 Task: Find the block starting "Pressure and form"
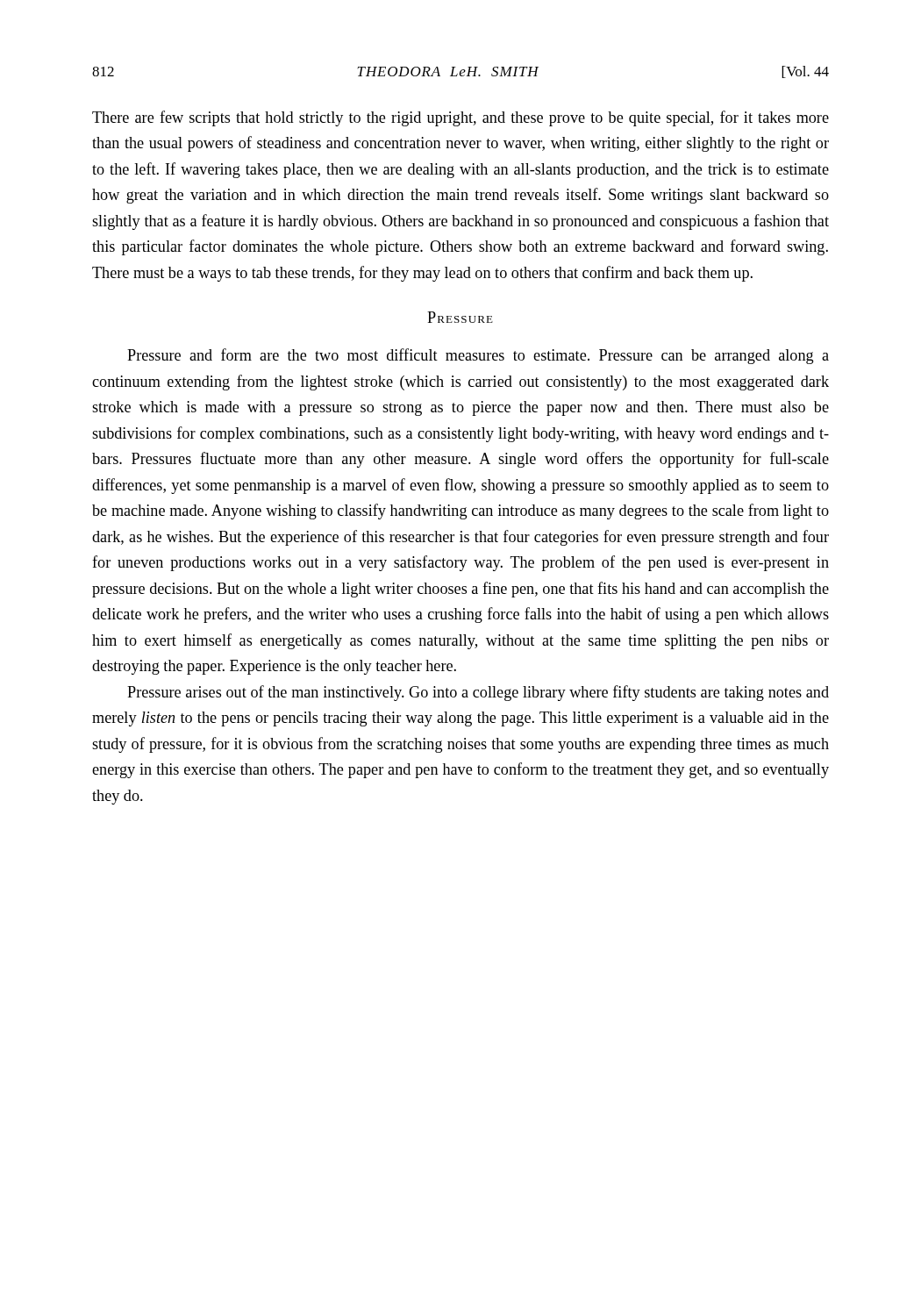tap(460, 576)
